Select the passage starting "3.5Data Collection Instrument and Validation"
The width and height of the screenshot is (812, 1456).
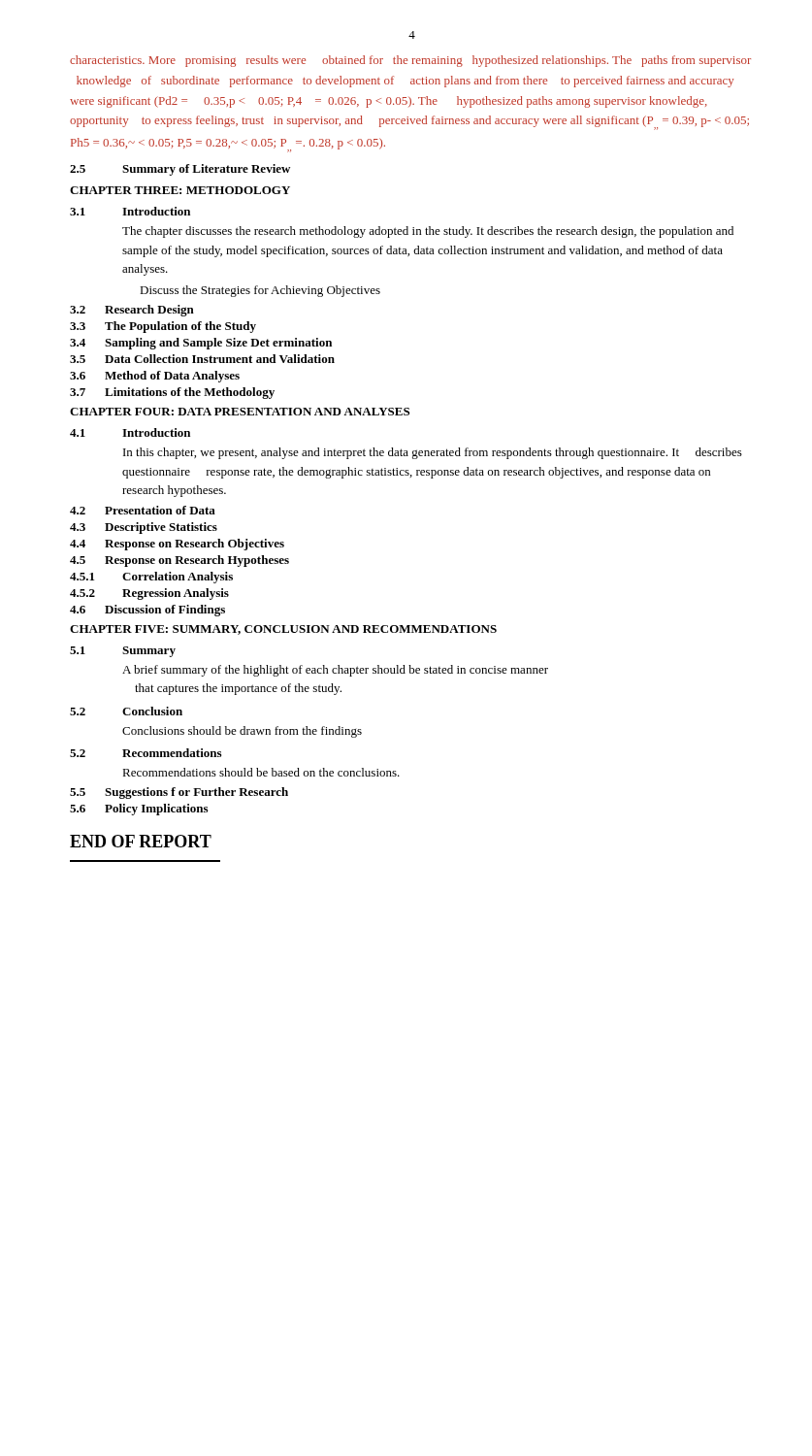(202, 359)
